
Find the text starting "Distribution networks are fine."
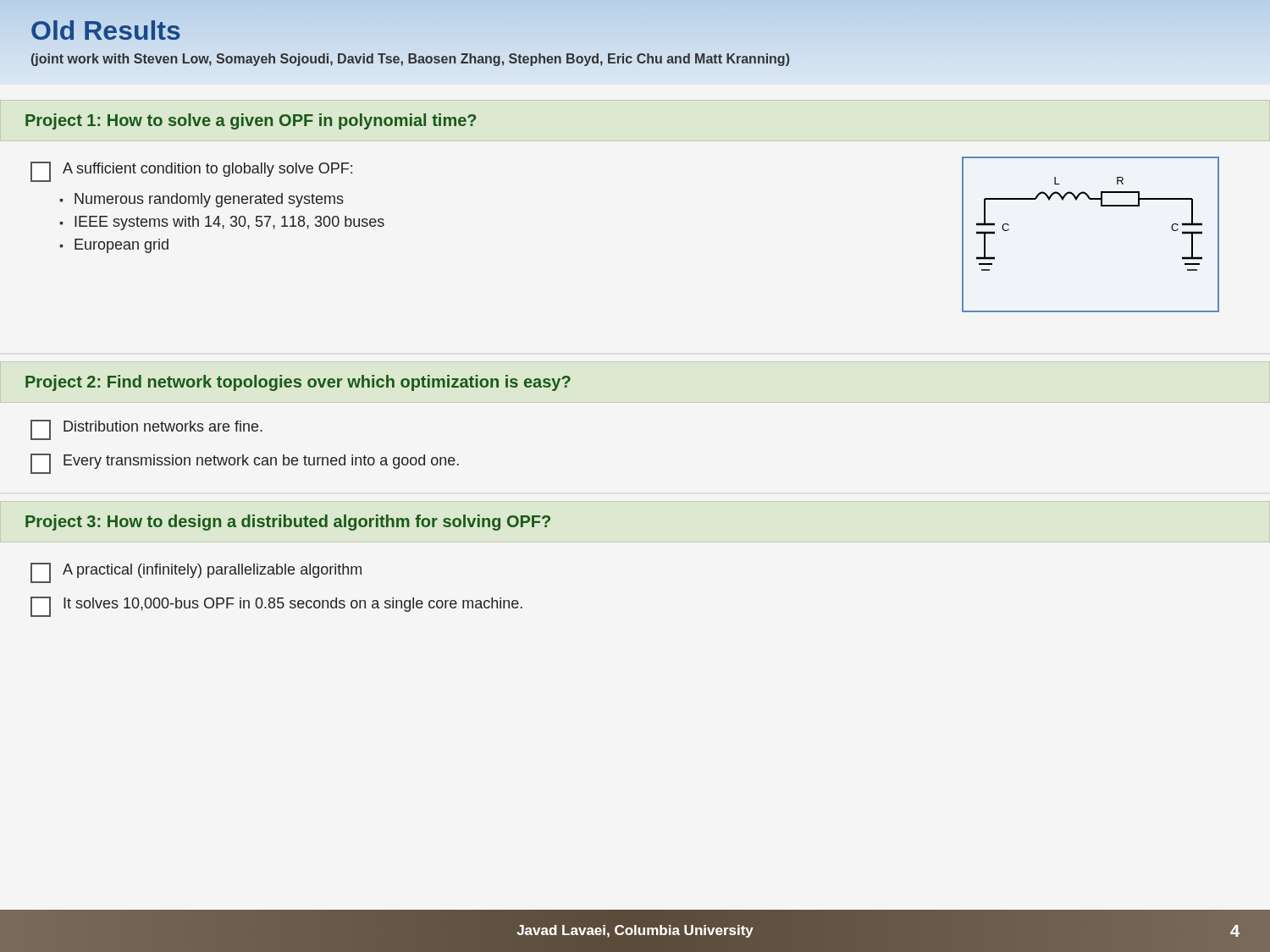click(147, 429)
